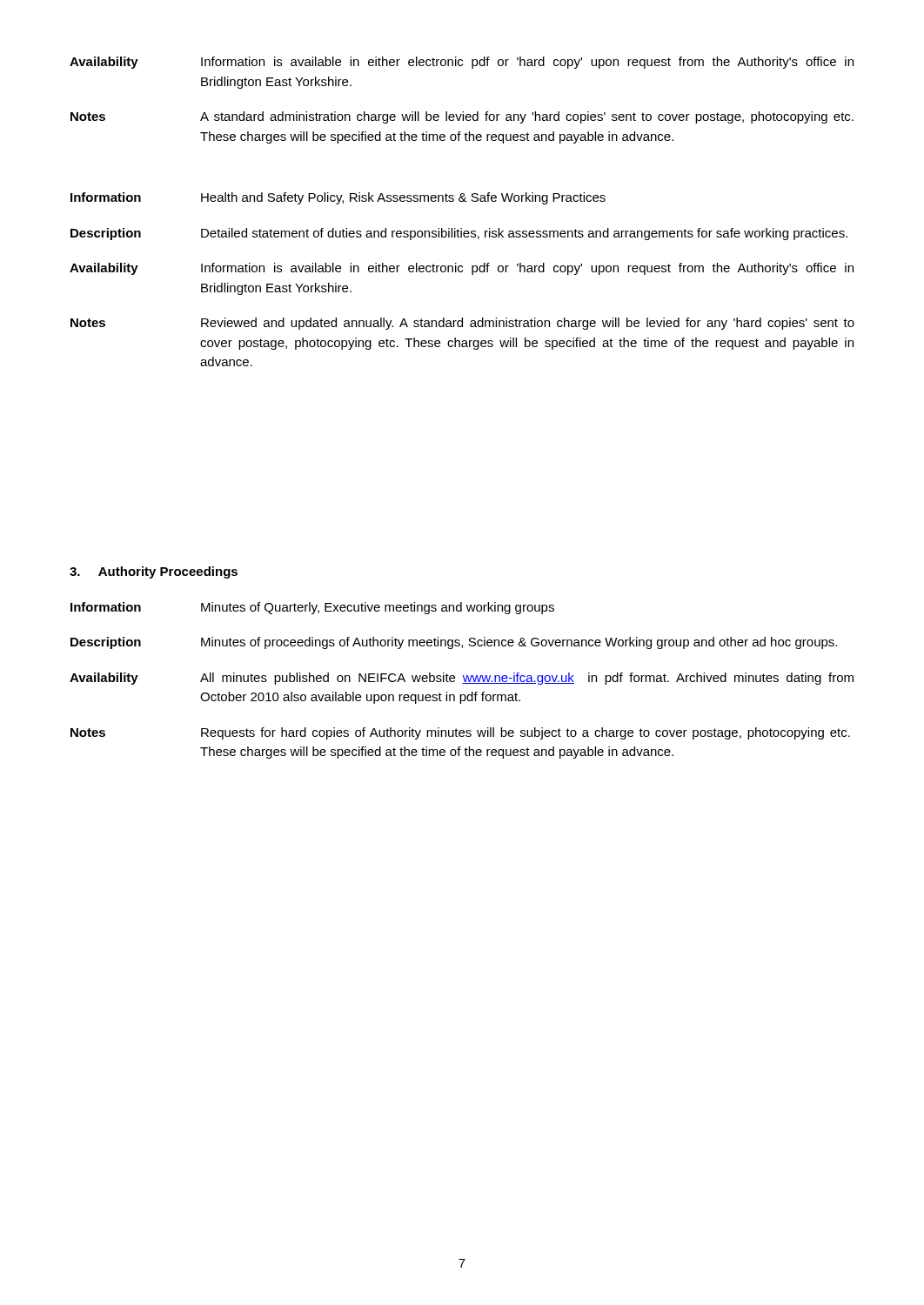Image resolution: width=924 pixels, height=1305 pixels.
Task: Click on the text starting "Information Health and Safety Policy, Risk Assessments &"
Action: [462, 198]
